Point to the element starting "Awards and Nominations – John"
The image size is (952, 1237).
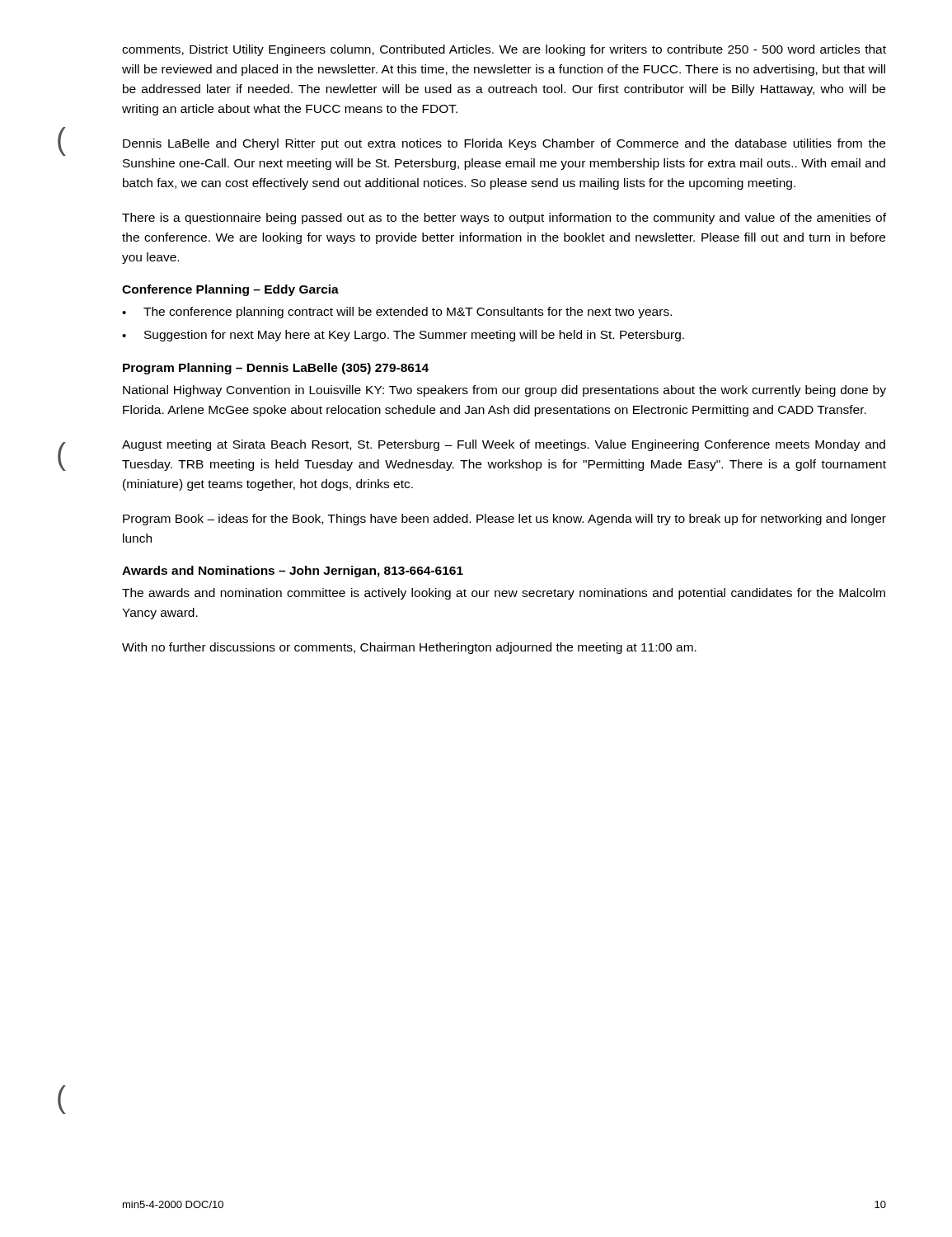click(x=293, y=570)
